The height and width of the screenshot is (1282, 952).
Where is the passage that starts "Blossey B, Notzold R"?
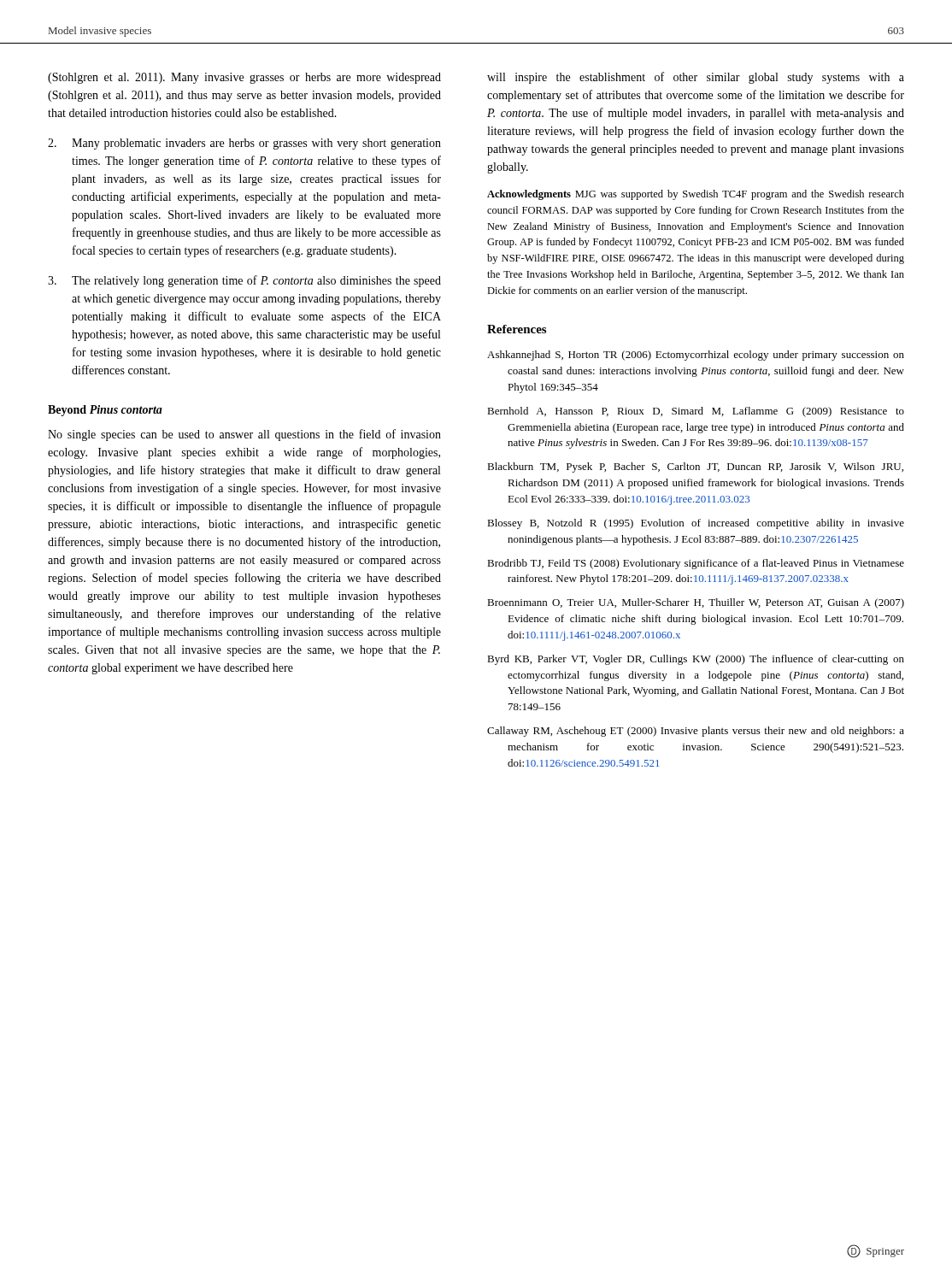[x=696, y=531]
